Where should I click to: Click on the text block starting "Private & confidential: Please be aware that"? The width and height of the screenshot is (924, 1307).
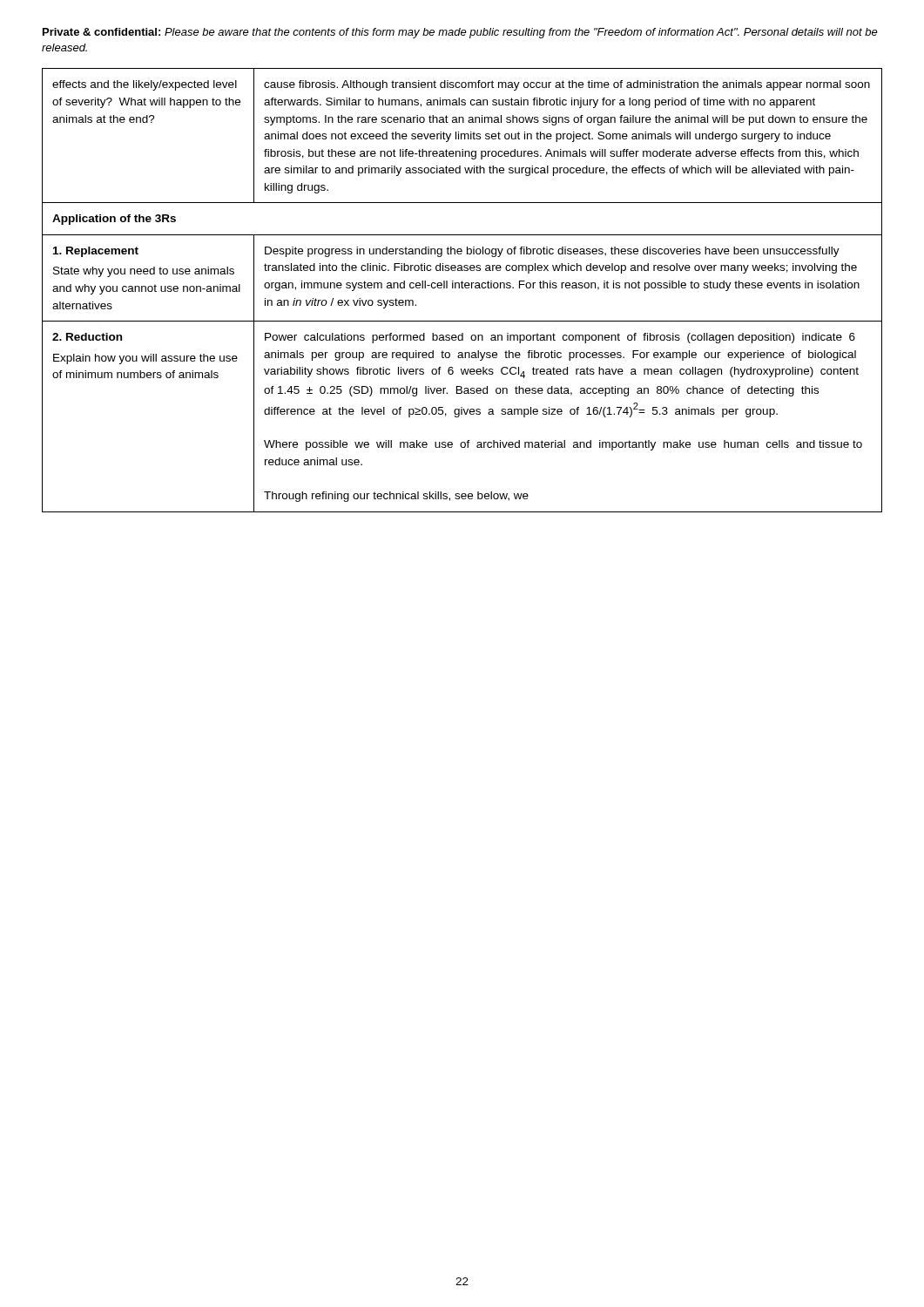(x=460, y=40)
